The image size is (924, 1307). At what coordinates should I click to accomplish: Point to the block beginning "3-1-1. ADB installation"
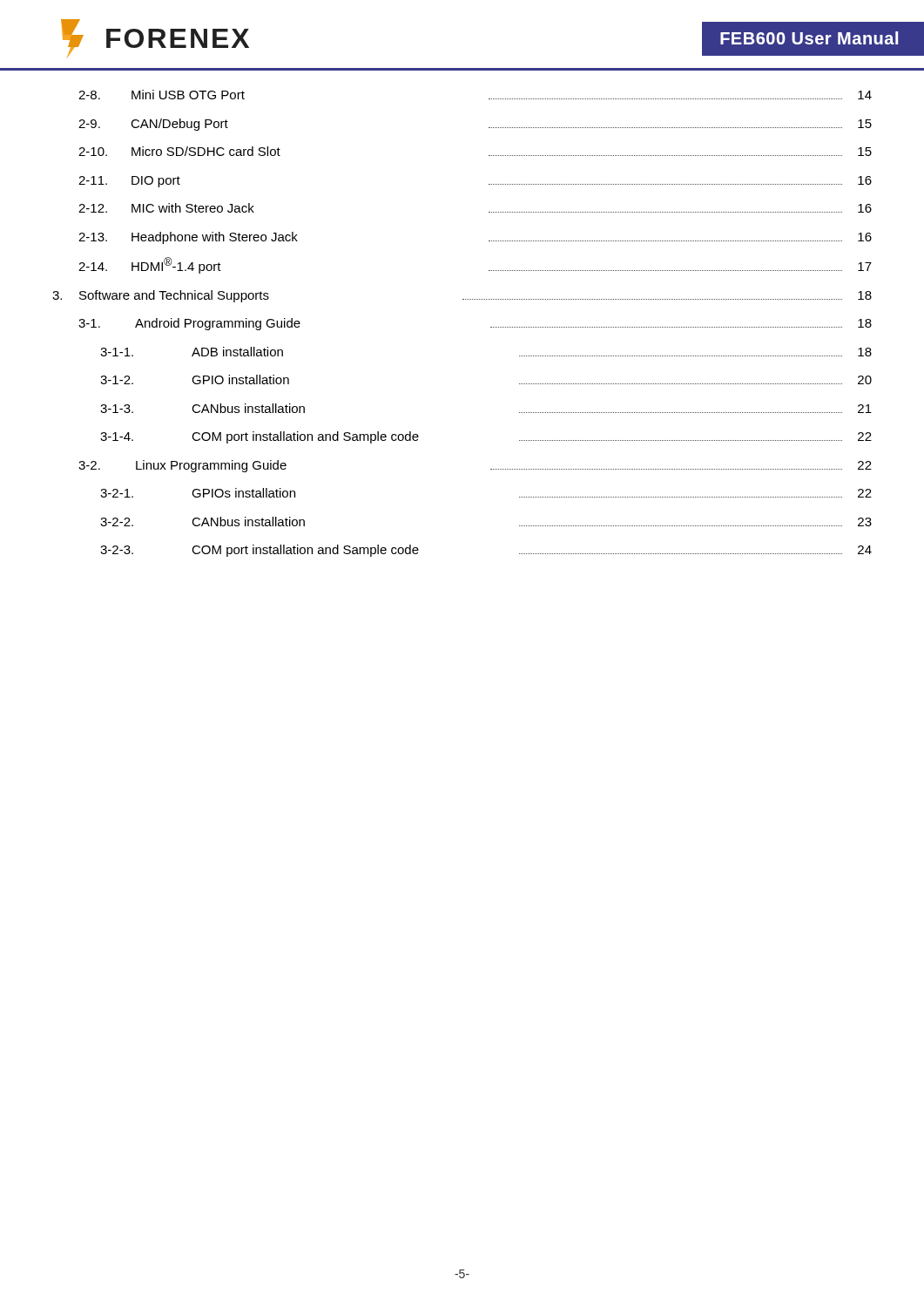click(x=115, y=352)
